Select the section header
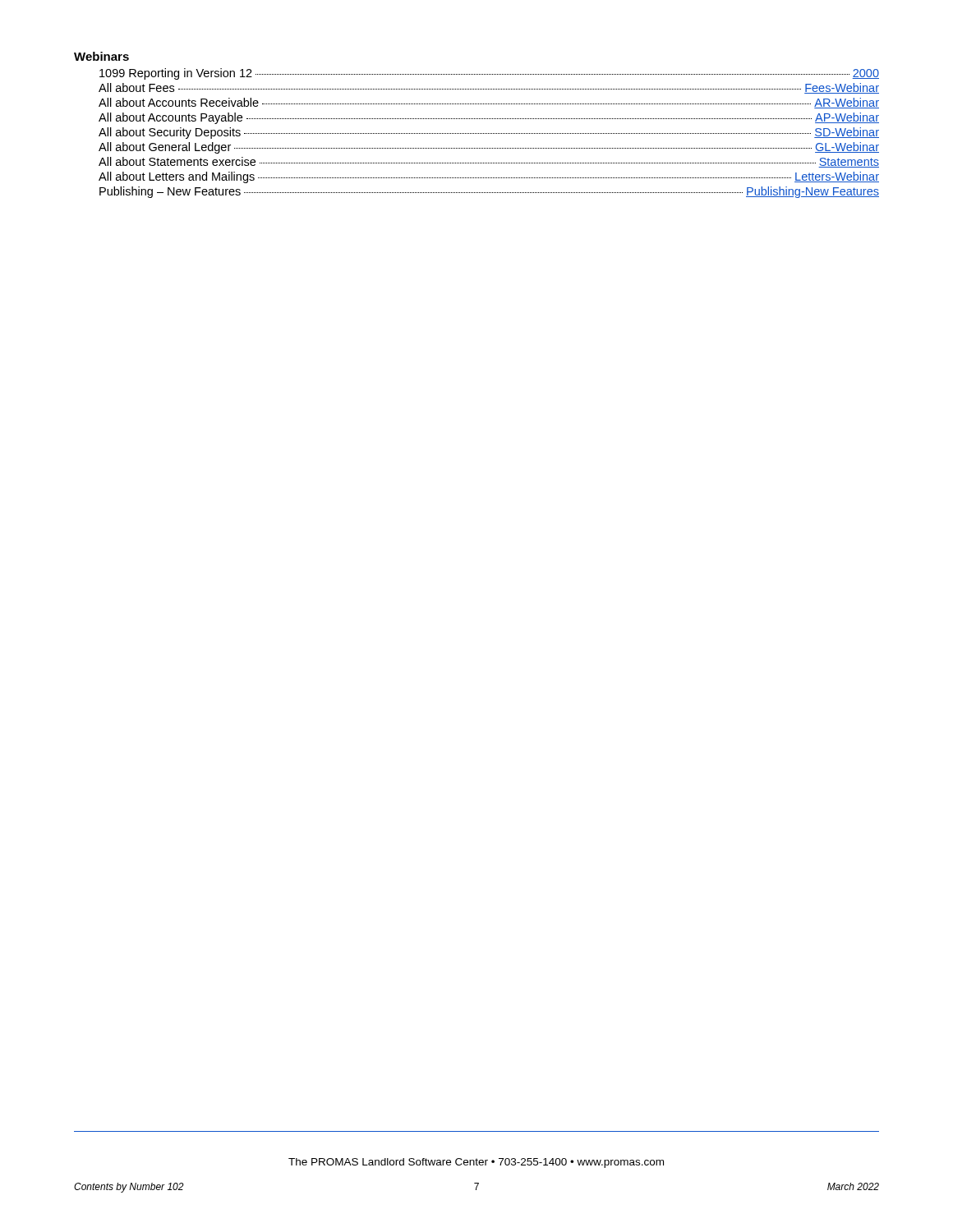The image size is (953, 1232). 102,56
